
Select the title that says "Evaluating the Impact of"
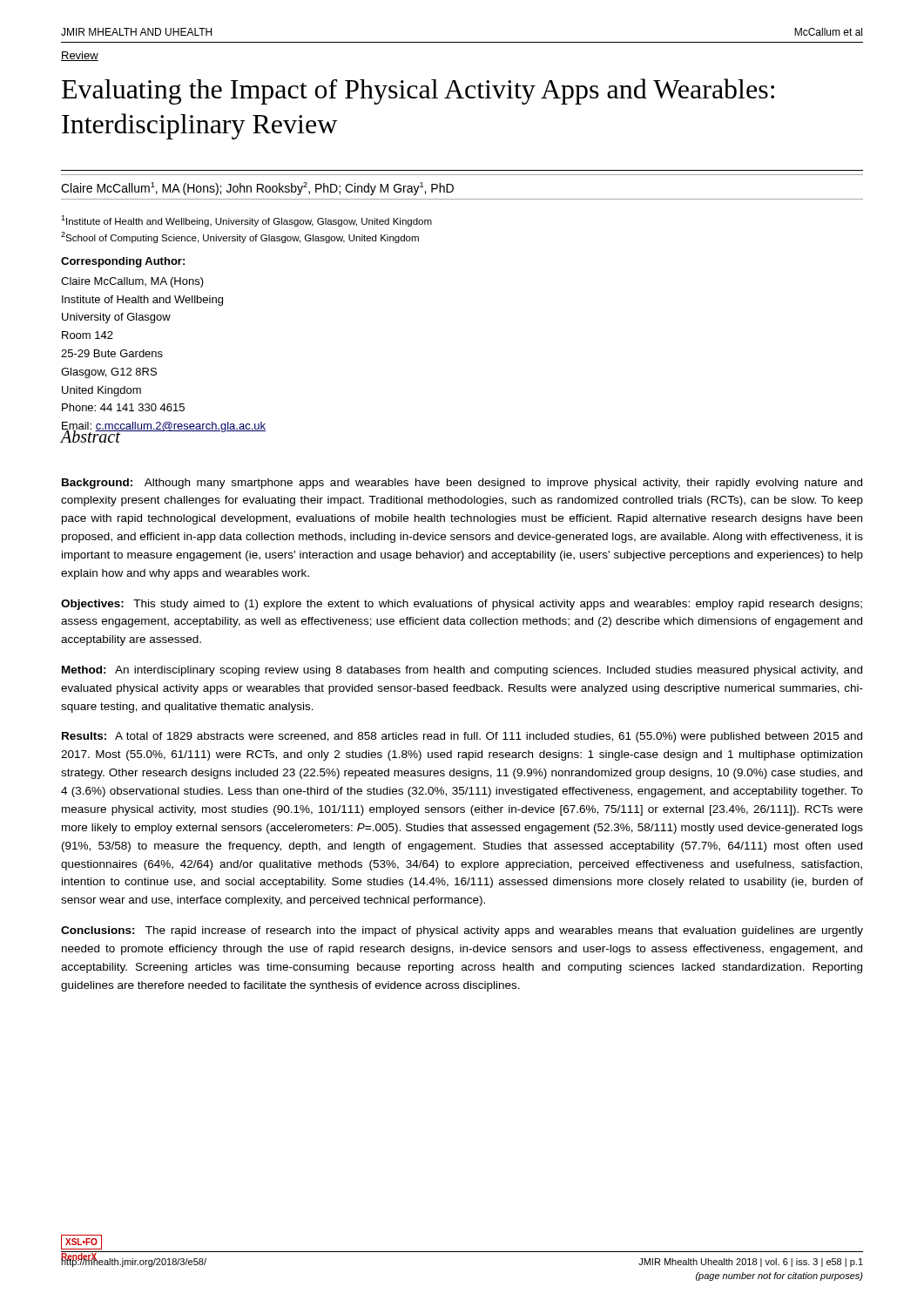tap(419, 106)
